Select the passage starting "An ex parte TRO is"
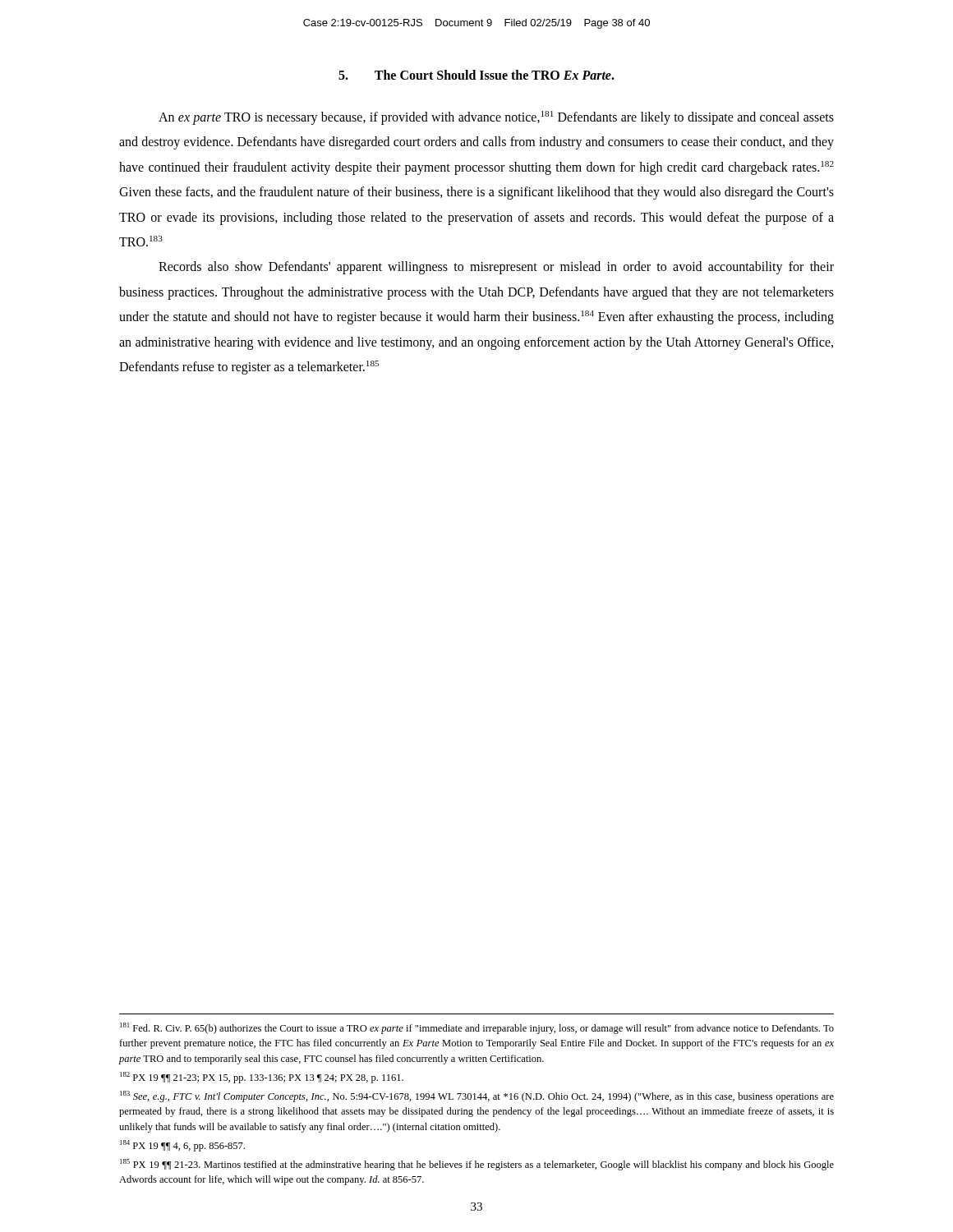Screen dimensions: 1232x953 click(476, 179)
